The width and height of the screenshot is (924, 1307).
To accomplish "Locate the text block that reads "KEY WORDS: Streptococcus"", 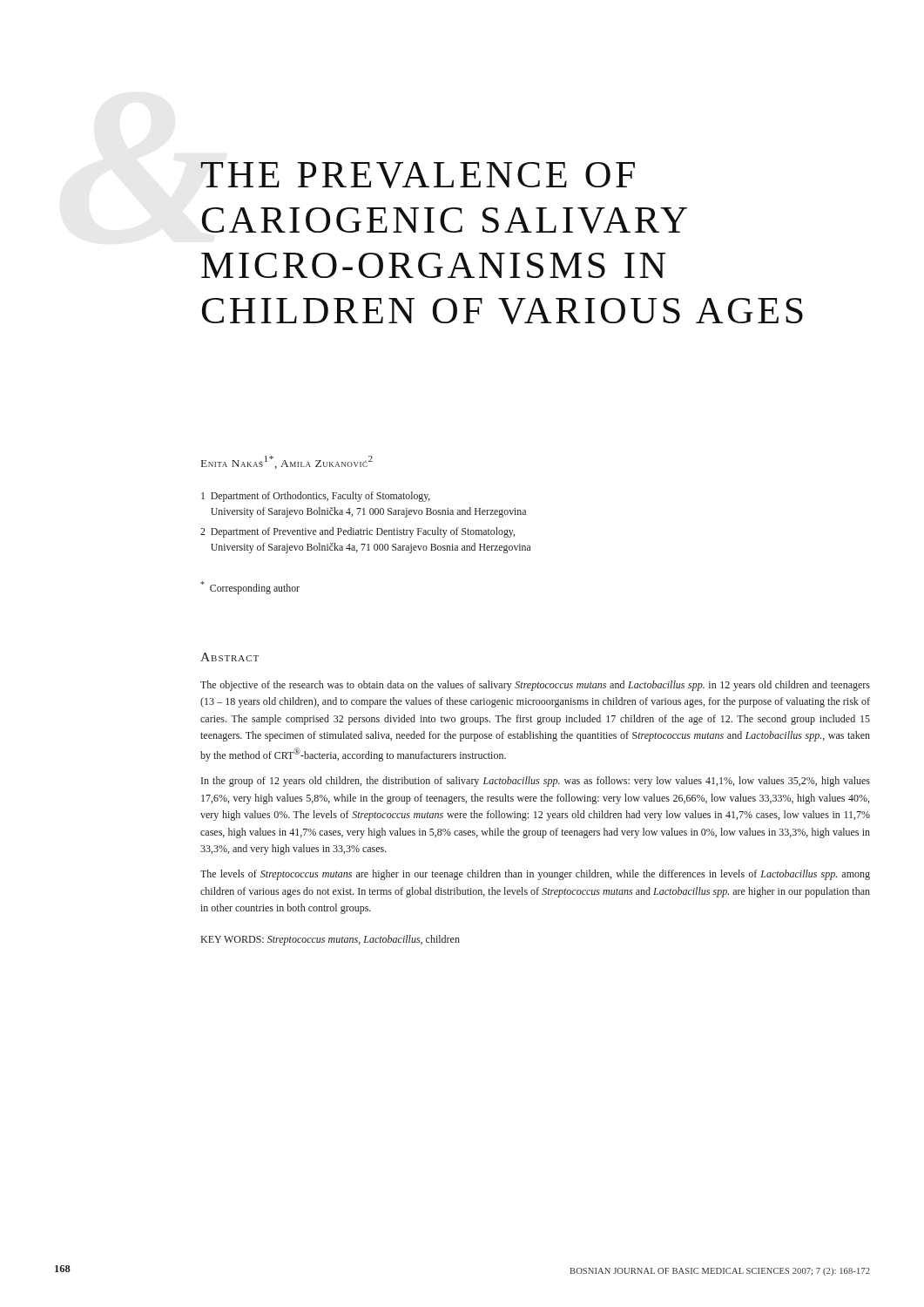I will (x=330, y=940).
